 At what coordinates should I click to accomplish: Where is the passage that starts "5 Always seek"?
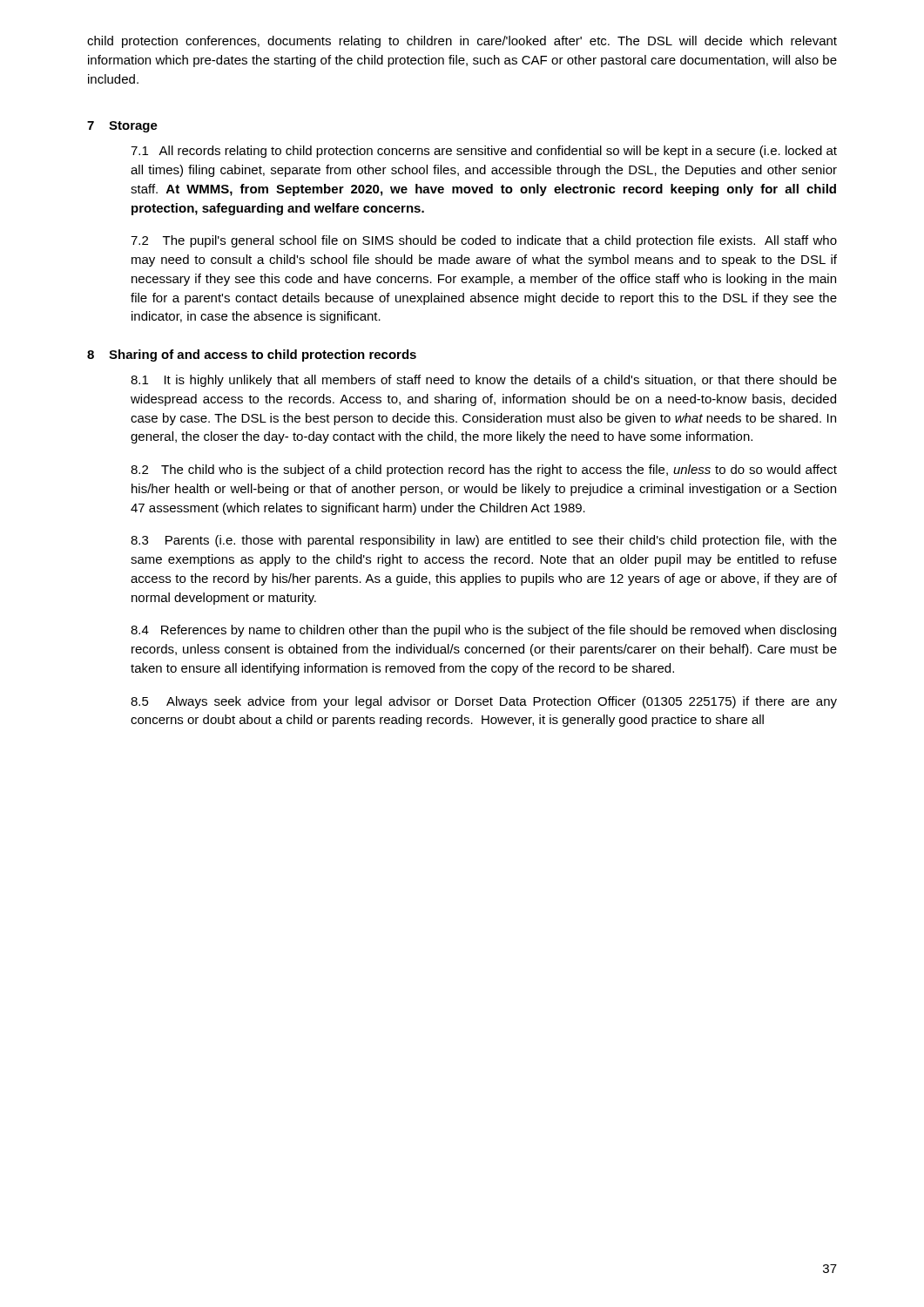484,710
